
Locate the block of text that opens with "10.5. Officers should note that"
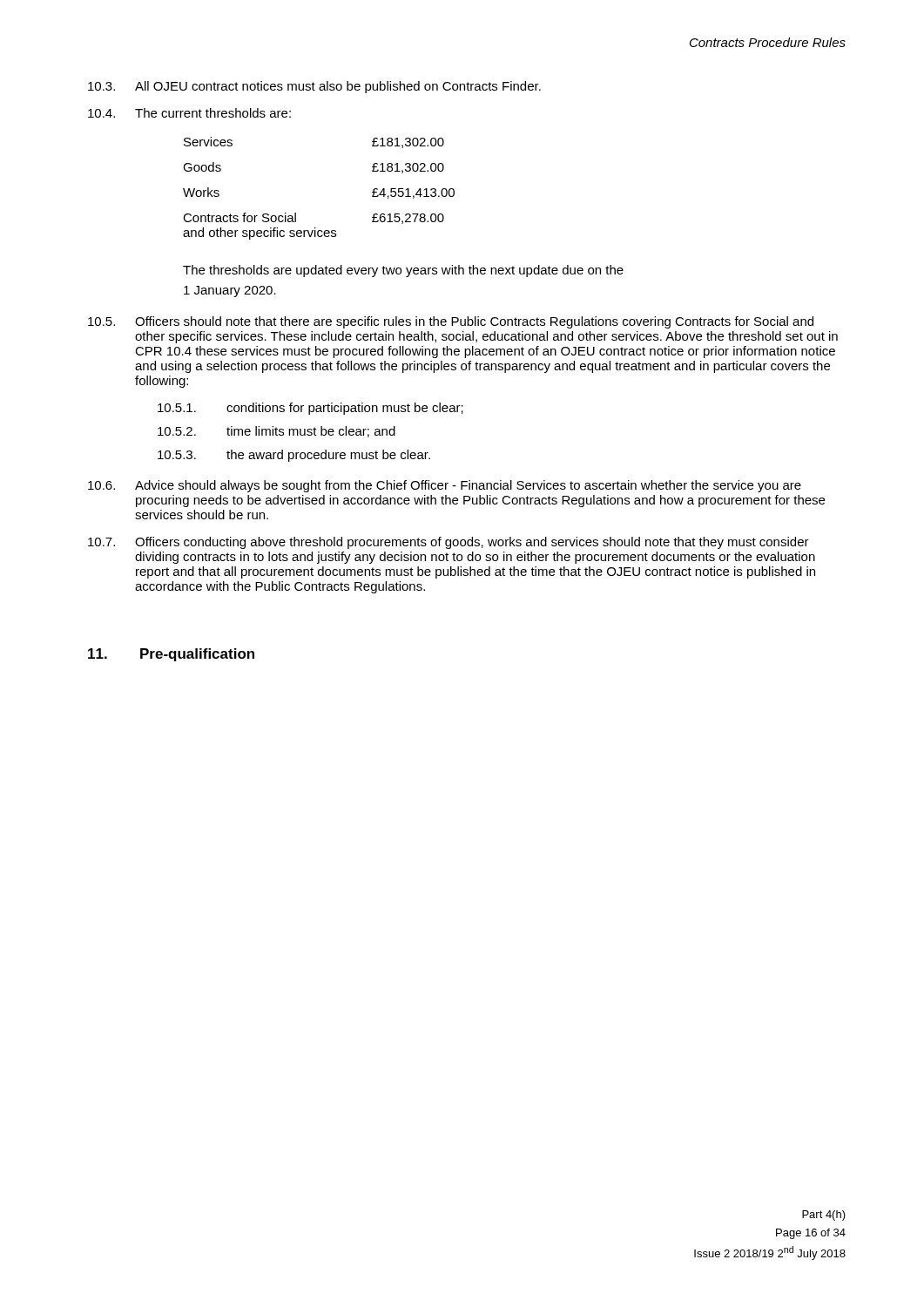pos(466,351)
